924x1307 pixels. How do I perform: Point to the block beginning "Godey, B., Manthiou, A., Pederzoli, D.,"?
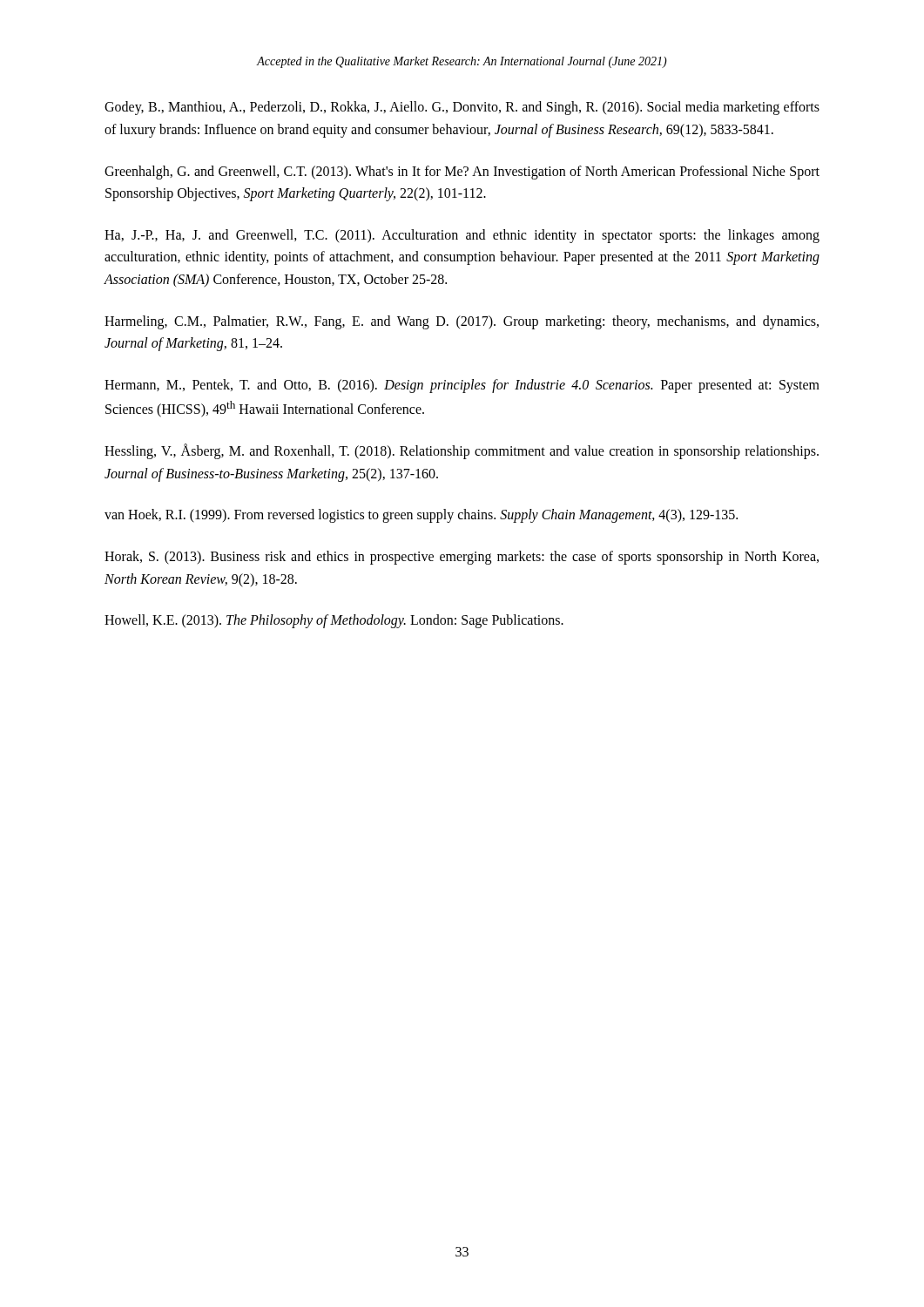pyautogui.click(x=462, y=118)
